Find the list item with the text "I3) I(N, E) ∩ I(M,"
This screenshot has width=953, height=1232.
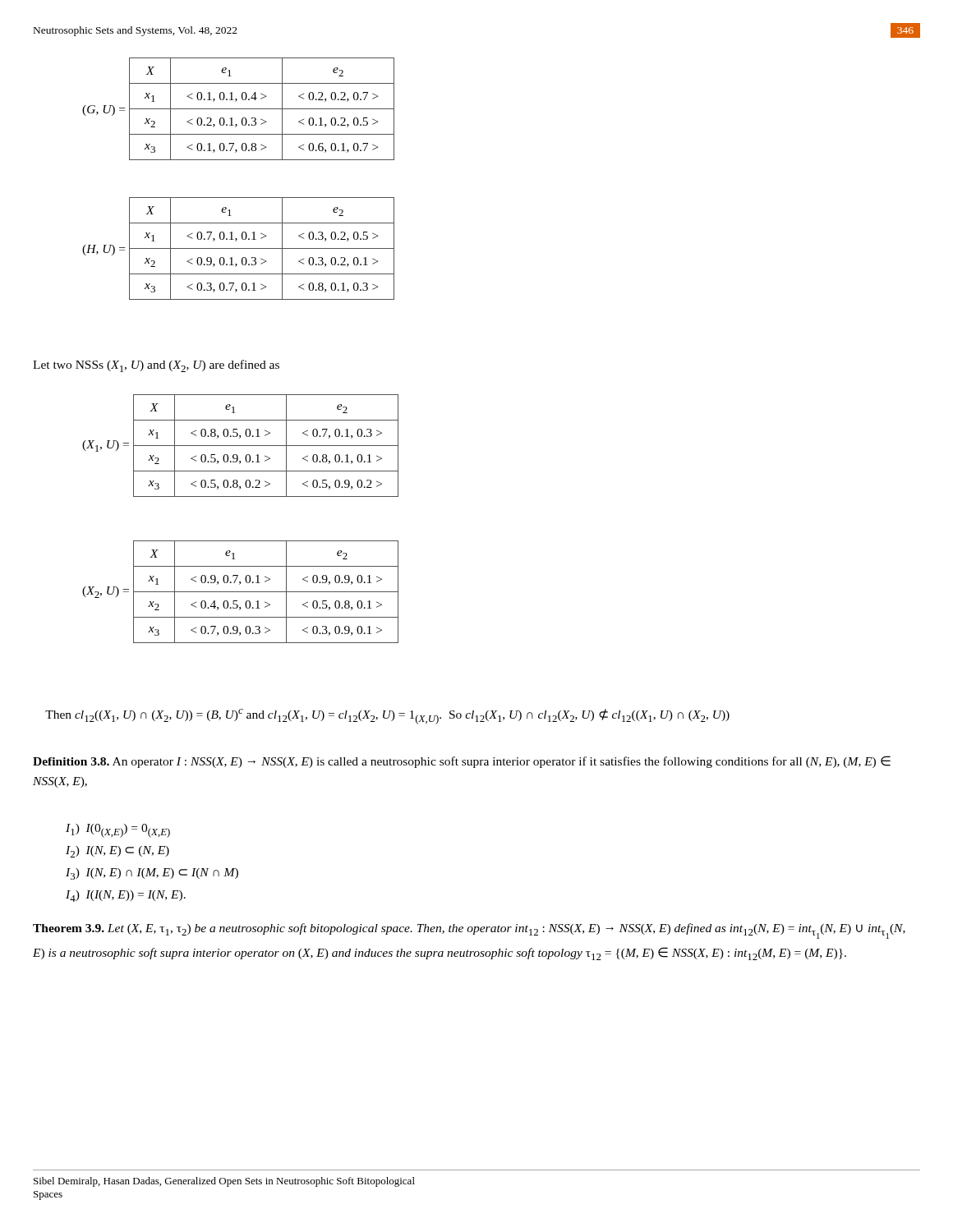(152, 874)
